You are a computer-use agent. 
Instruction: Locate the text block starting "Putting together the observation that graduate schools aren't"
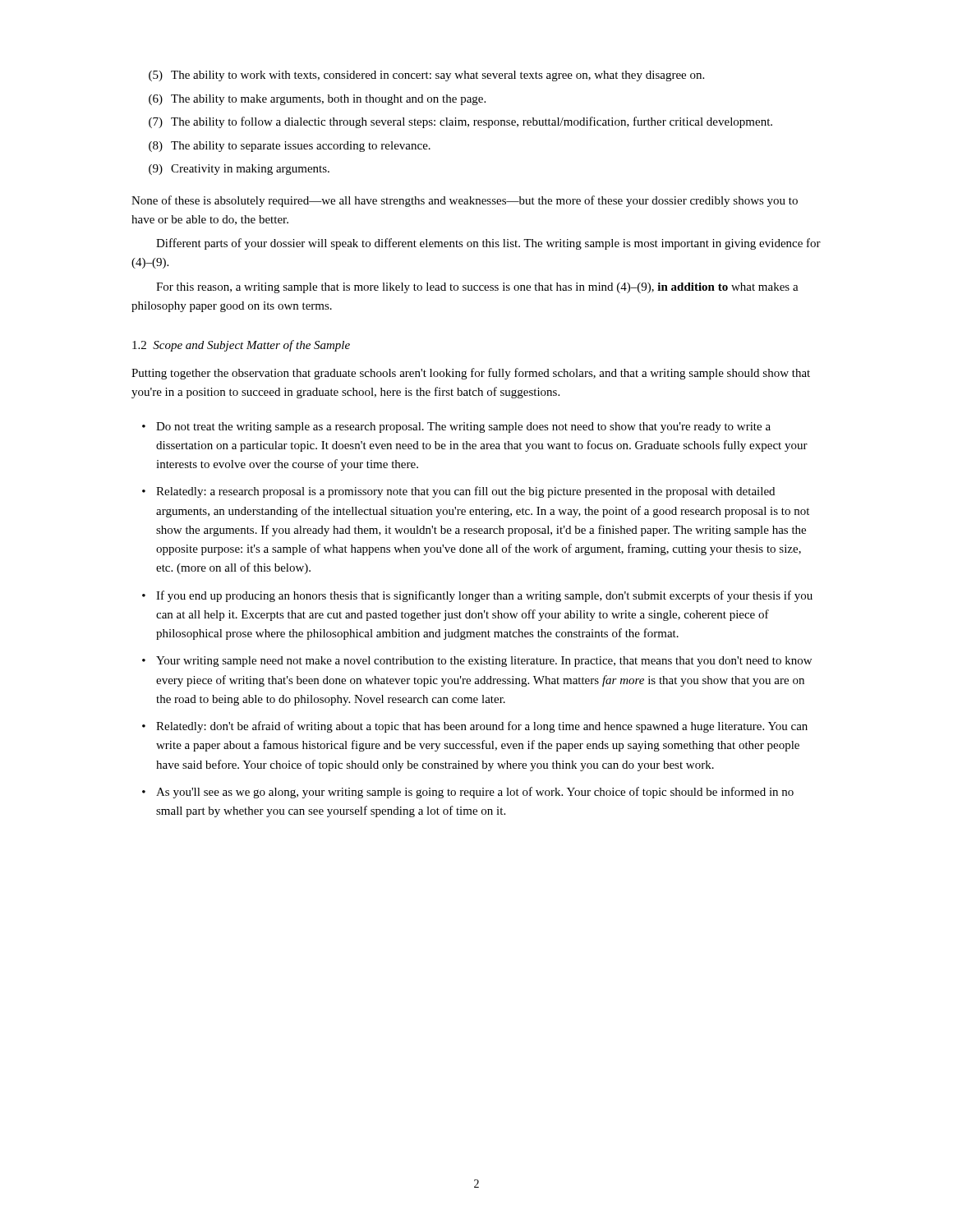pos(476,383)
